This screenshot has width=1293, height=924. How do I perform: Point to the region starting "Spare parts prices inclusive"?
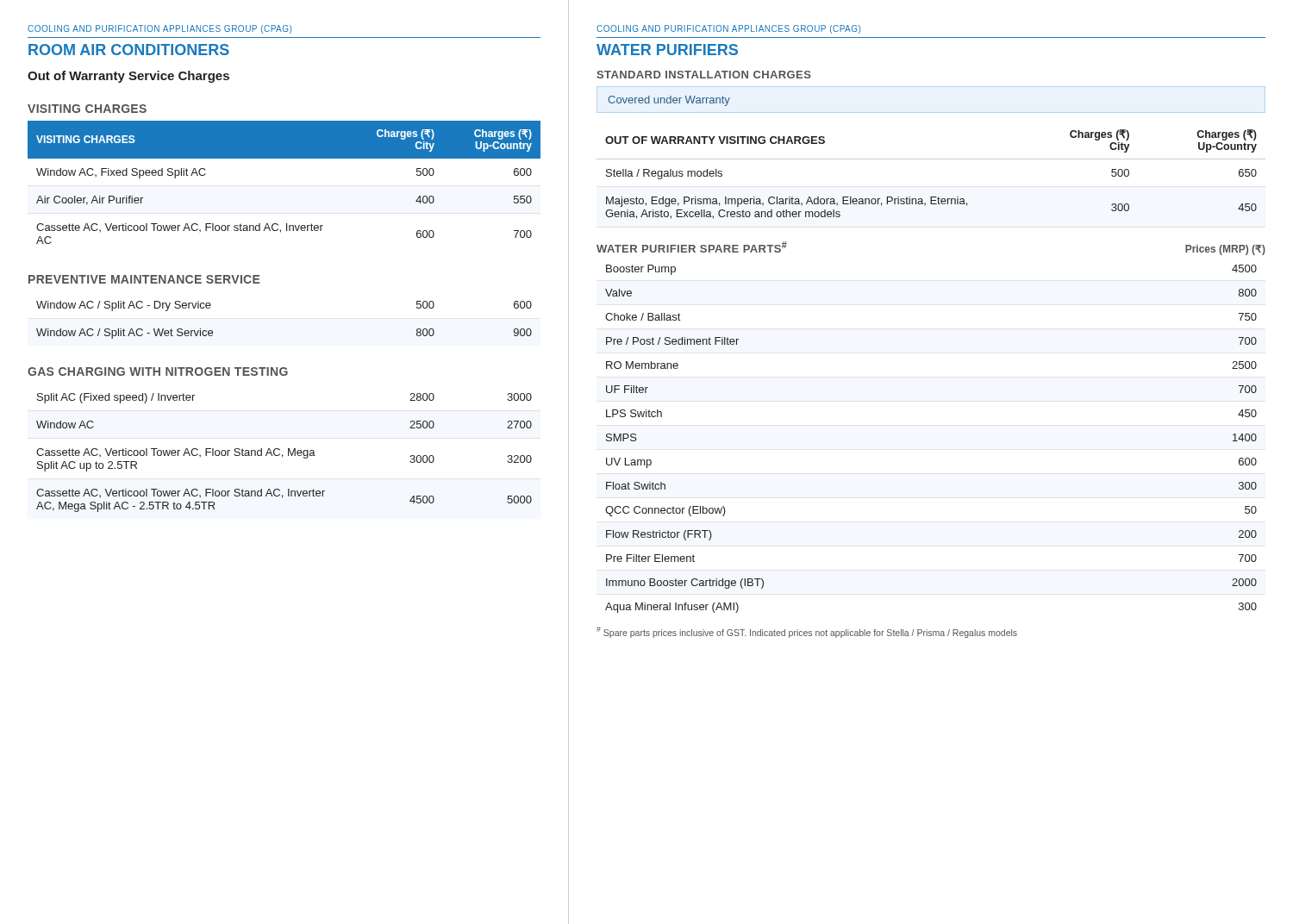[807, 631]
